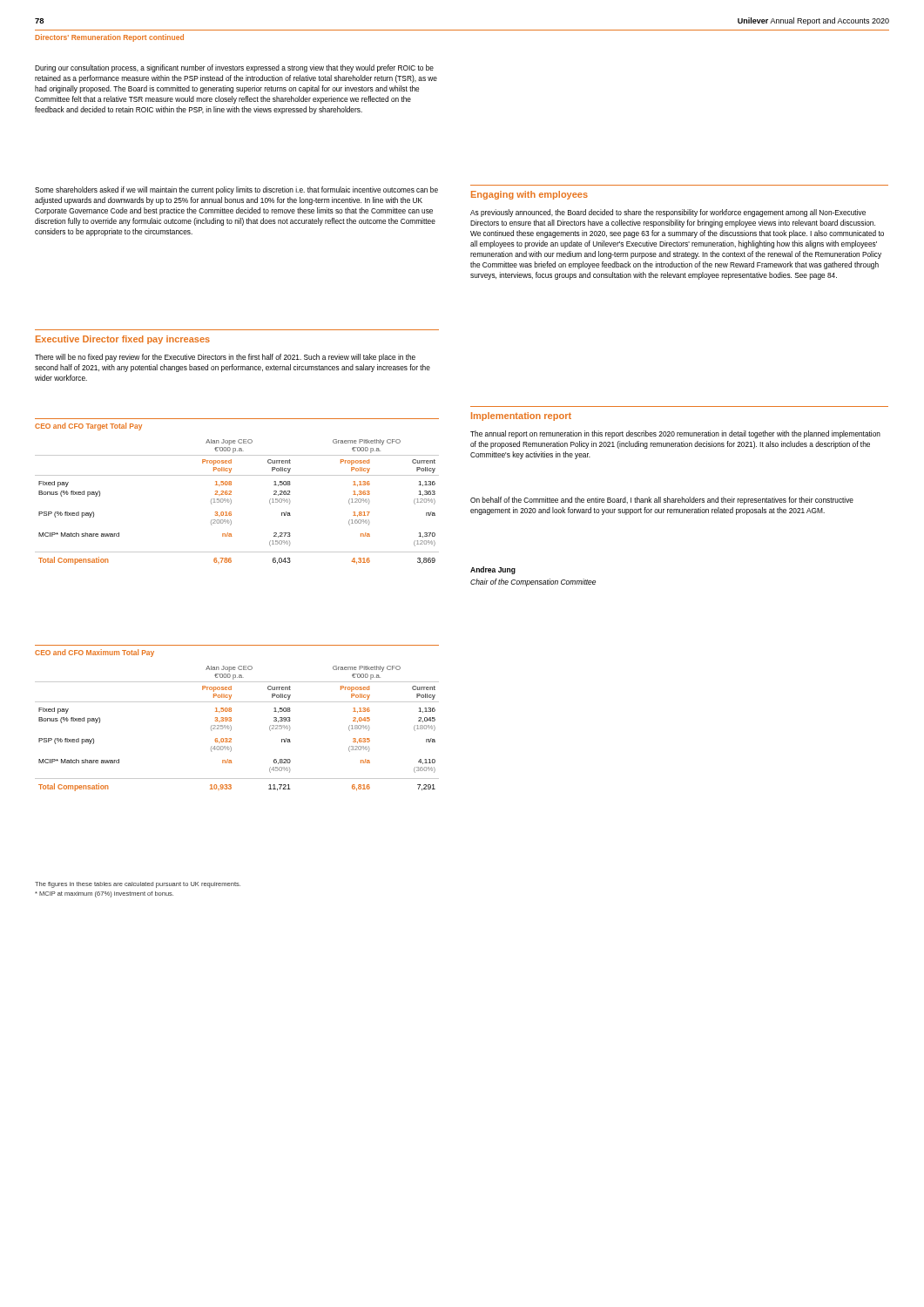Locate the section header with the text "Directors' Remuneration Report continued"
924x1307 pixels.
(110, 37)
